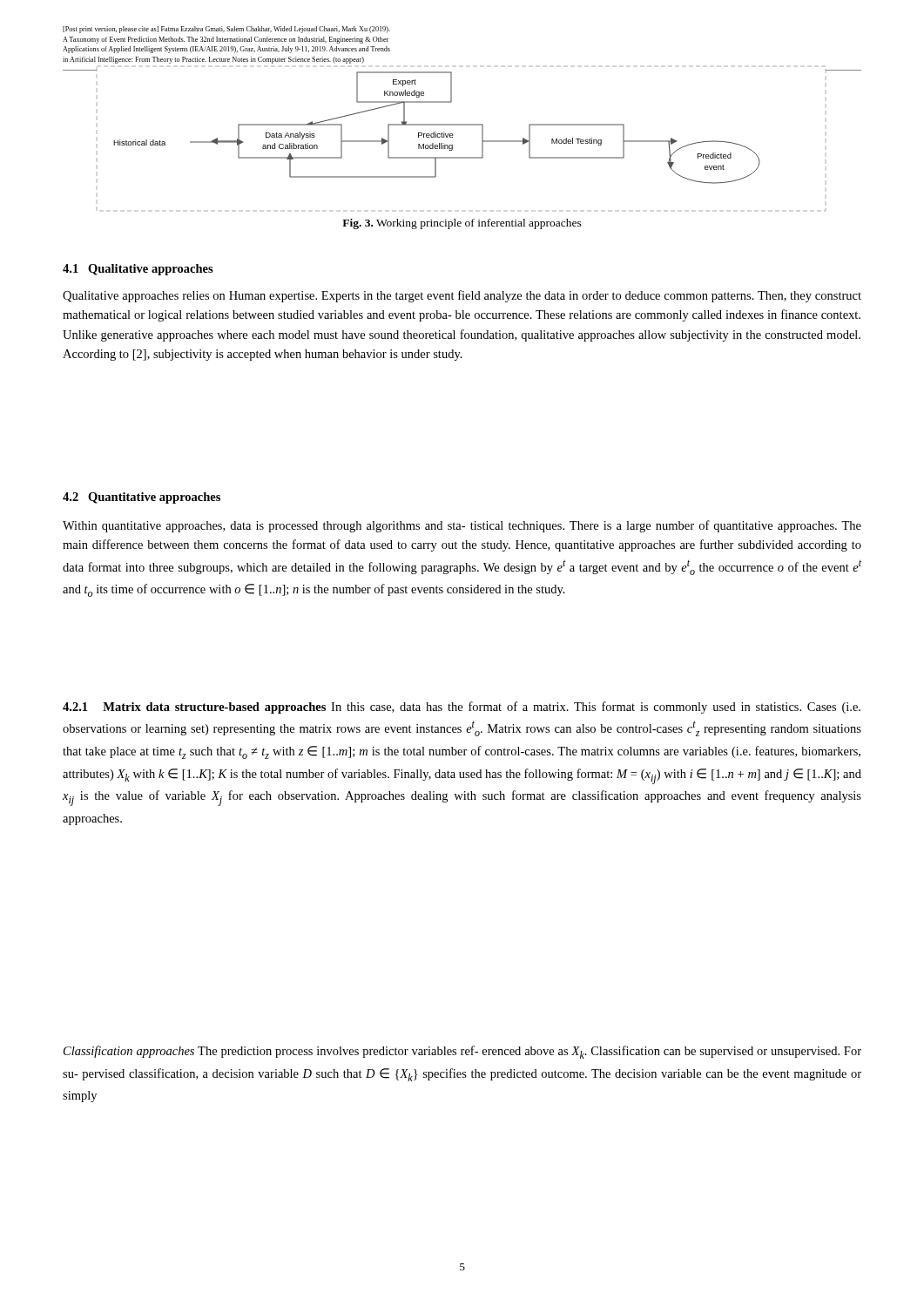The image size is (924, 1307).
Task: Locate the region starting "Qualitative approaches relies on Human"
Action: [462, 325]
